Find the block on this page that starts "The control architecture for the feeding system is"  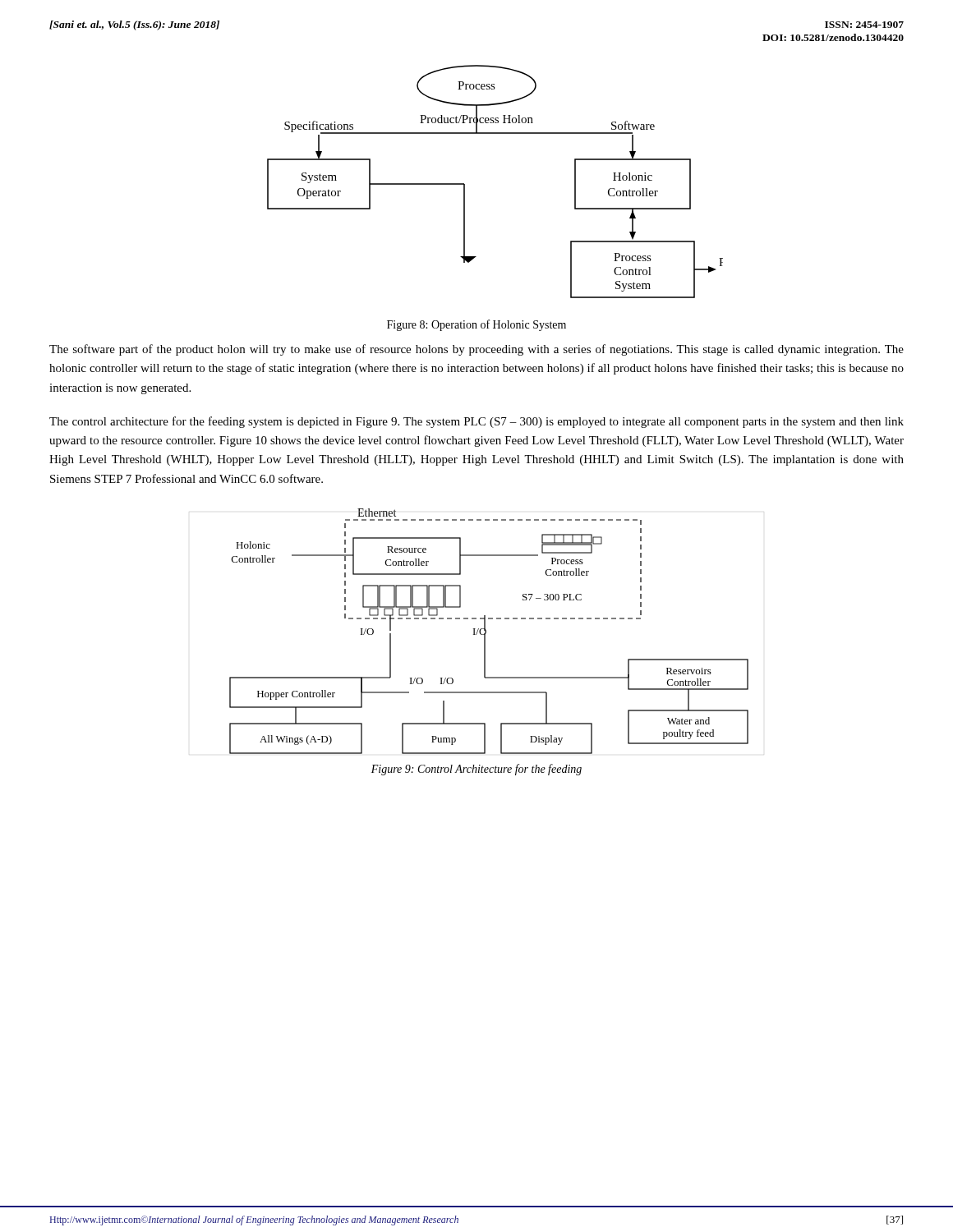pyautogui.click(x=476, y=450)
